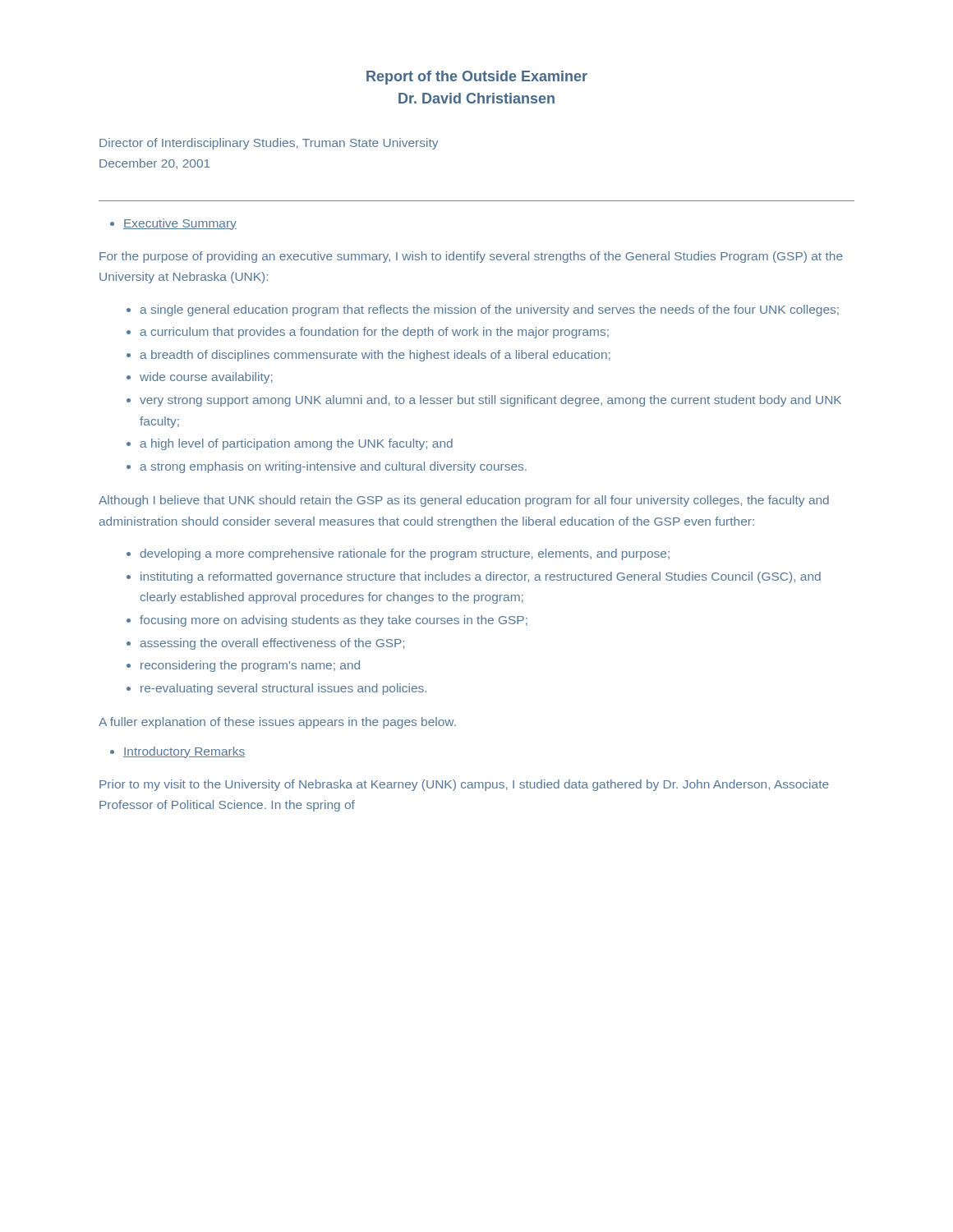Click on the block starting "For the purpose of"
953x1232 pixels.
click(471, 266)
